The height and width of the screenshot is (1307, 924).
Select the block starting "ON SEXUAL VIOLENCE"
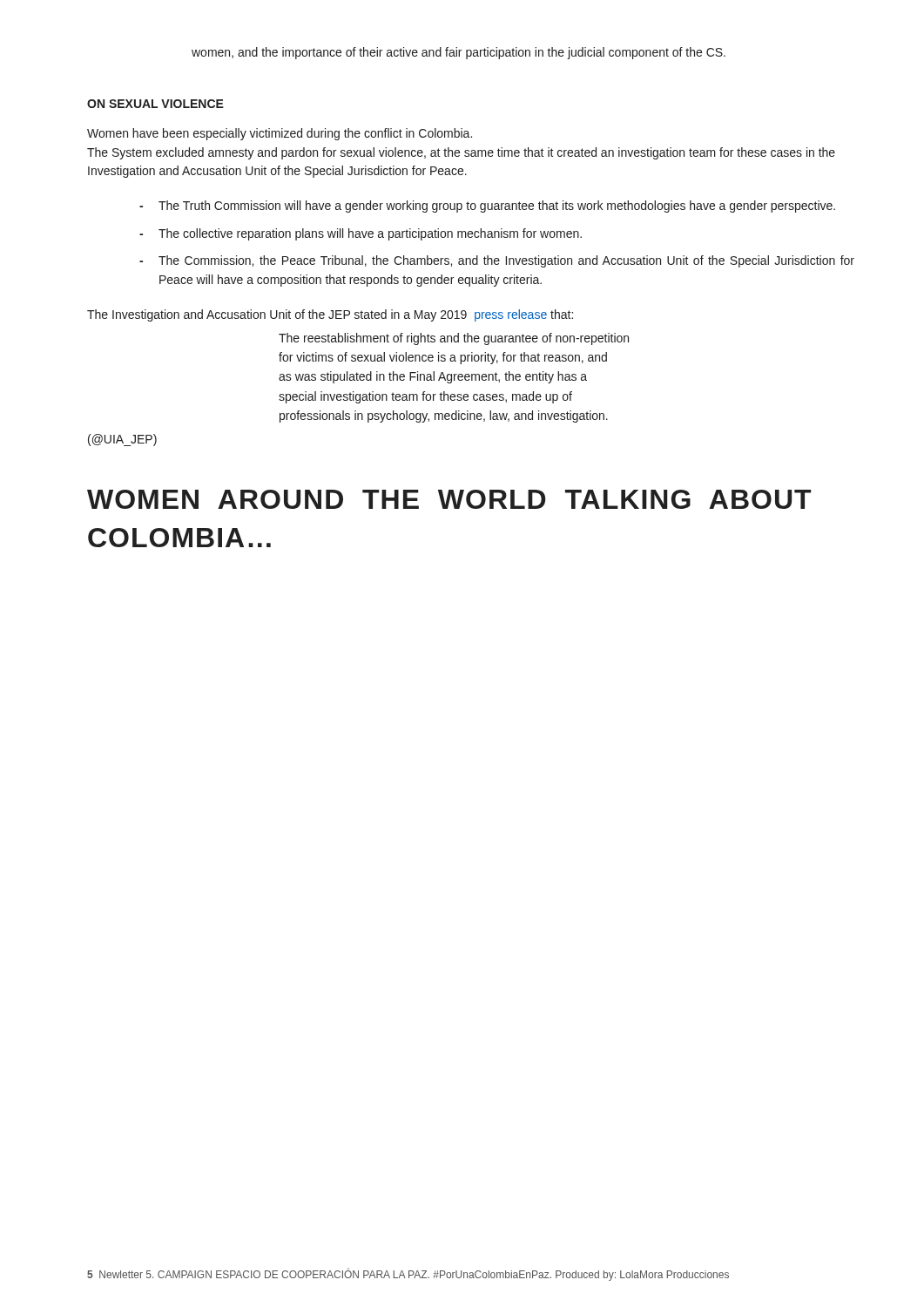click(x=155, y=104)
